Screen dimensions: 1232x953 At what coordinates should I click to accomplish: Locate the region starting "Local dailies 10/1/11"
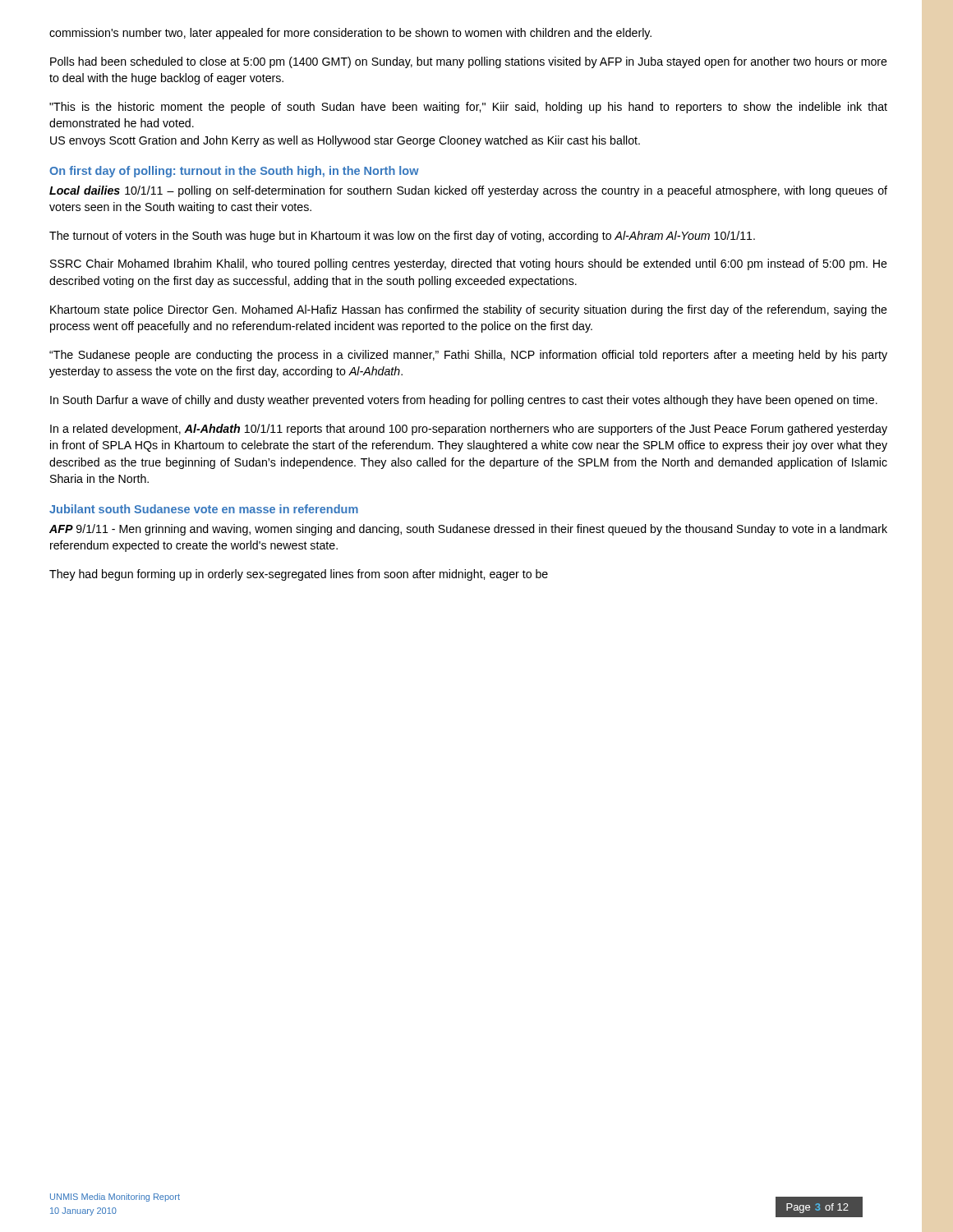pyautogui.click(x=468, y=199)
